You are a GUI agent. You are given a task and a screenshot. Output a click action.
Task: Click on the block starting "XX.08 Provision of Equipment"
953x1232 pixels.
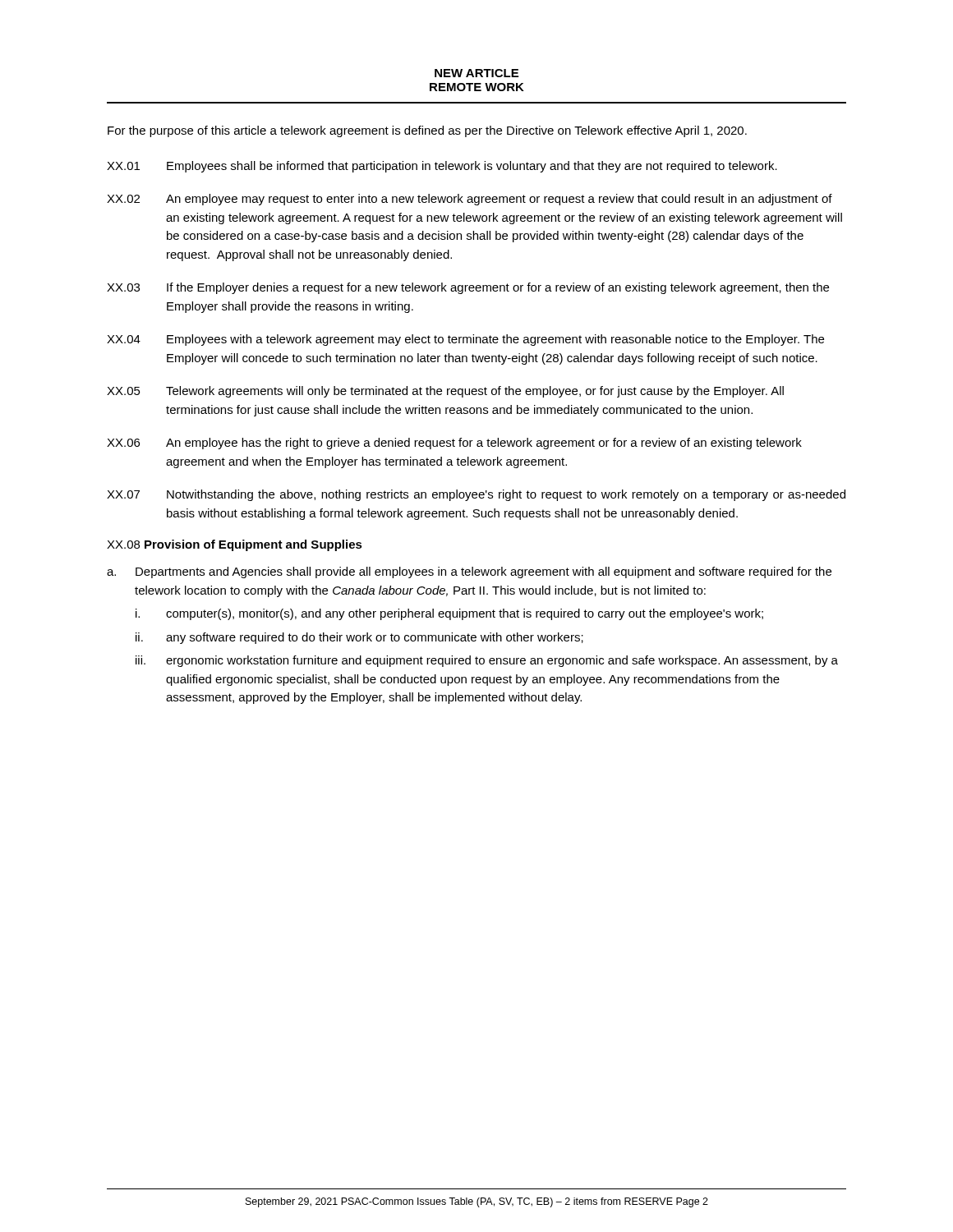(235, 544)
